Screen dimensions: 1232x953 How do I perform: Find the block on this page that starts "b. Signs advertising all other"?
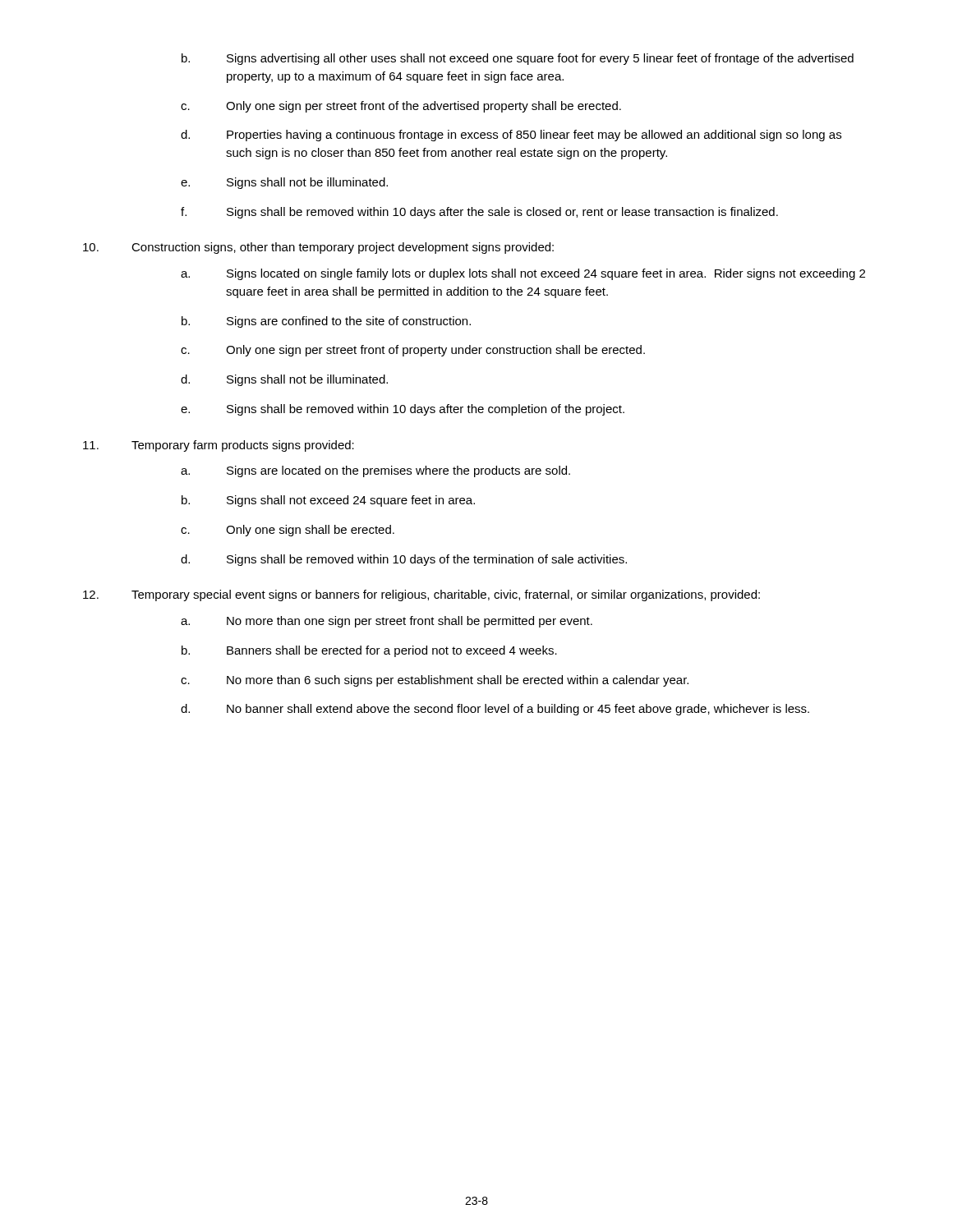(x=526, y=67)
